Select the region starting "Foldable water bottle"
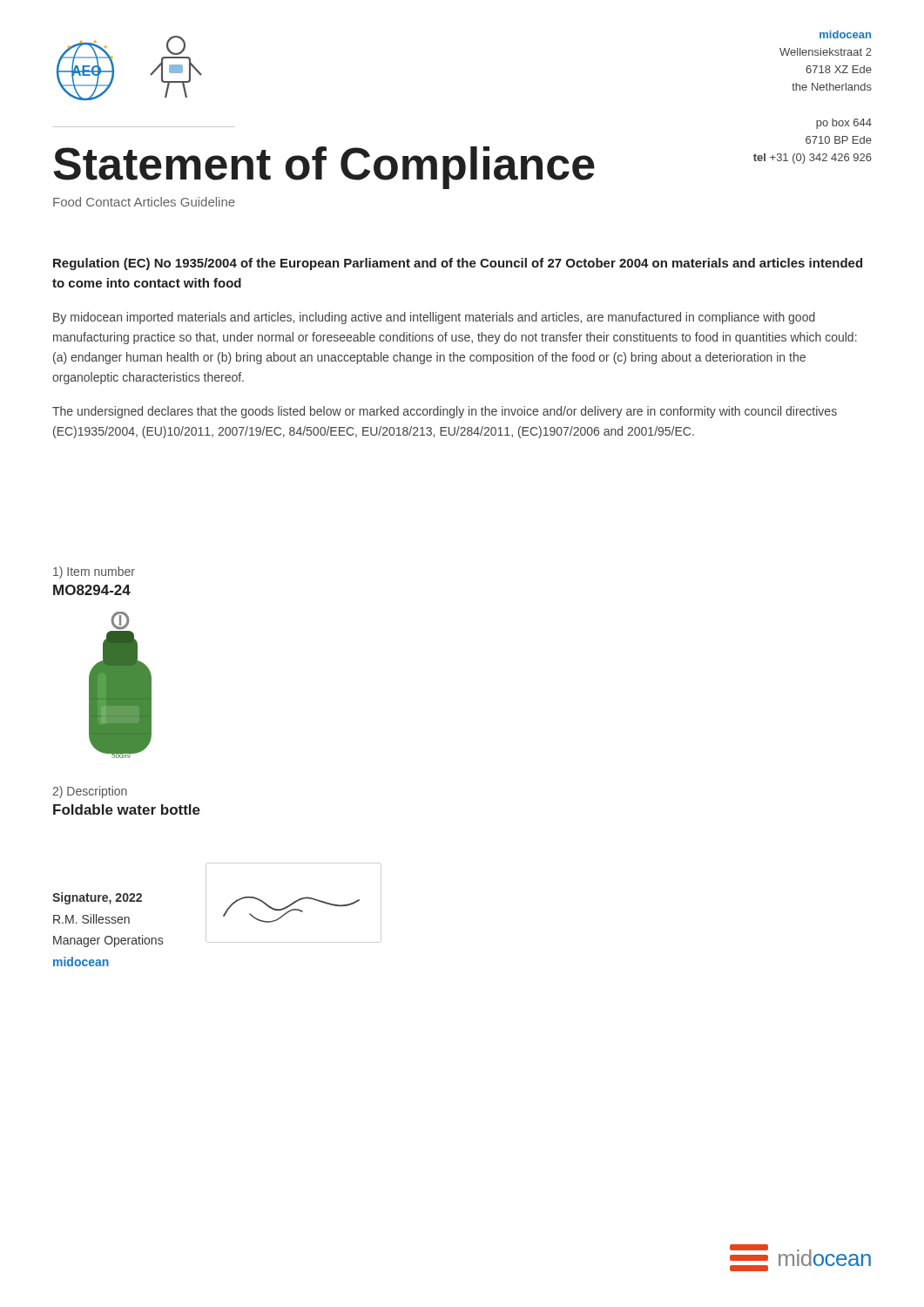Image resolution: width=924 pixels, height=1307 pixels. coord(126,810)
